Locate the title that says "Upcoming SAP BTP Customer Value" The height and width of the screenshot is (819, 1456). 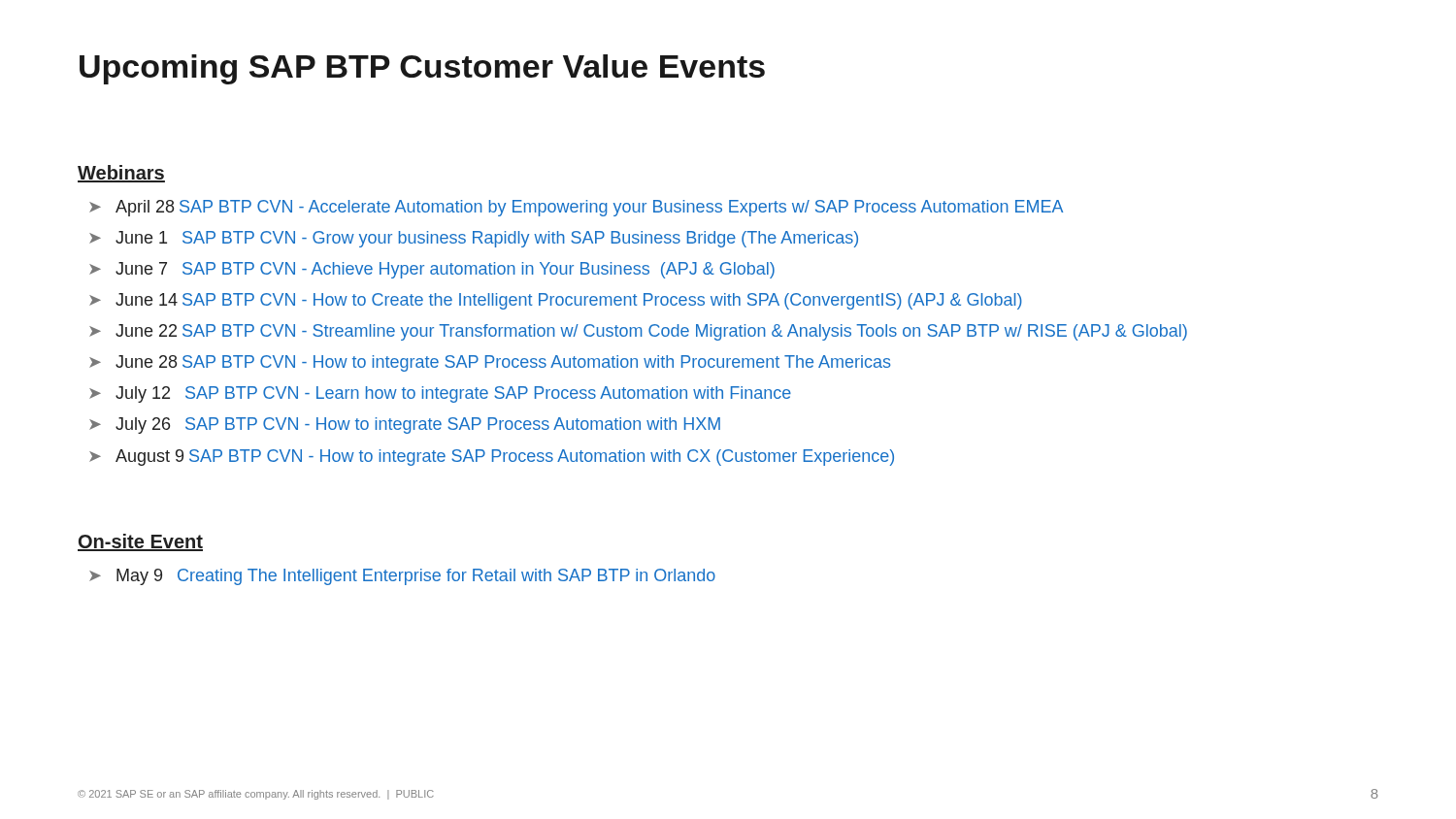click(x=422, y=66)
